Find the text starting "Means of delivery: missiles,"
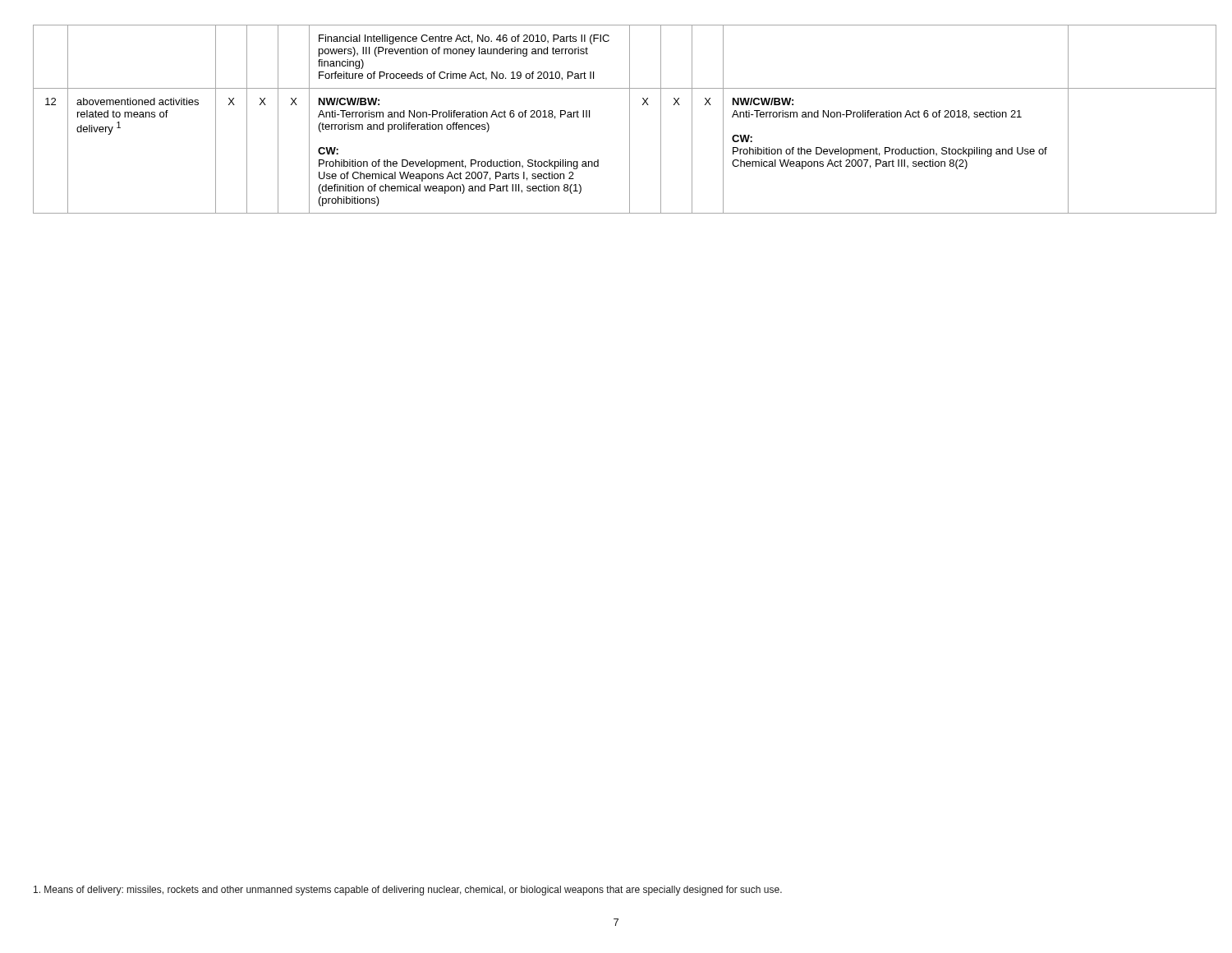This screenshot has height=953, width=1232. [x=408, y=890]
